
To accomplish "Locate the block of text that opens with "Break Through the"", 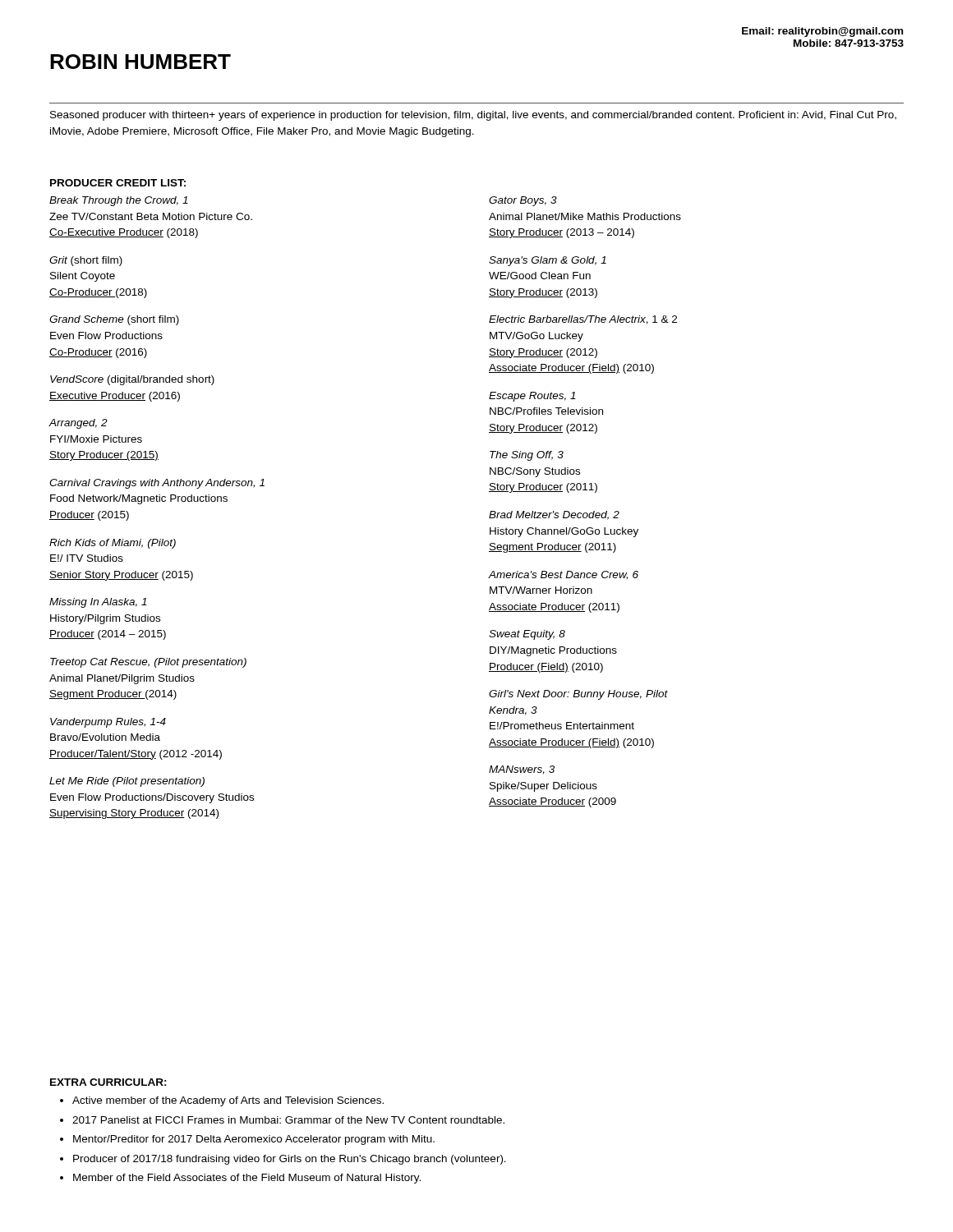I will click(257, 216).
